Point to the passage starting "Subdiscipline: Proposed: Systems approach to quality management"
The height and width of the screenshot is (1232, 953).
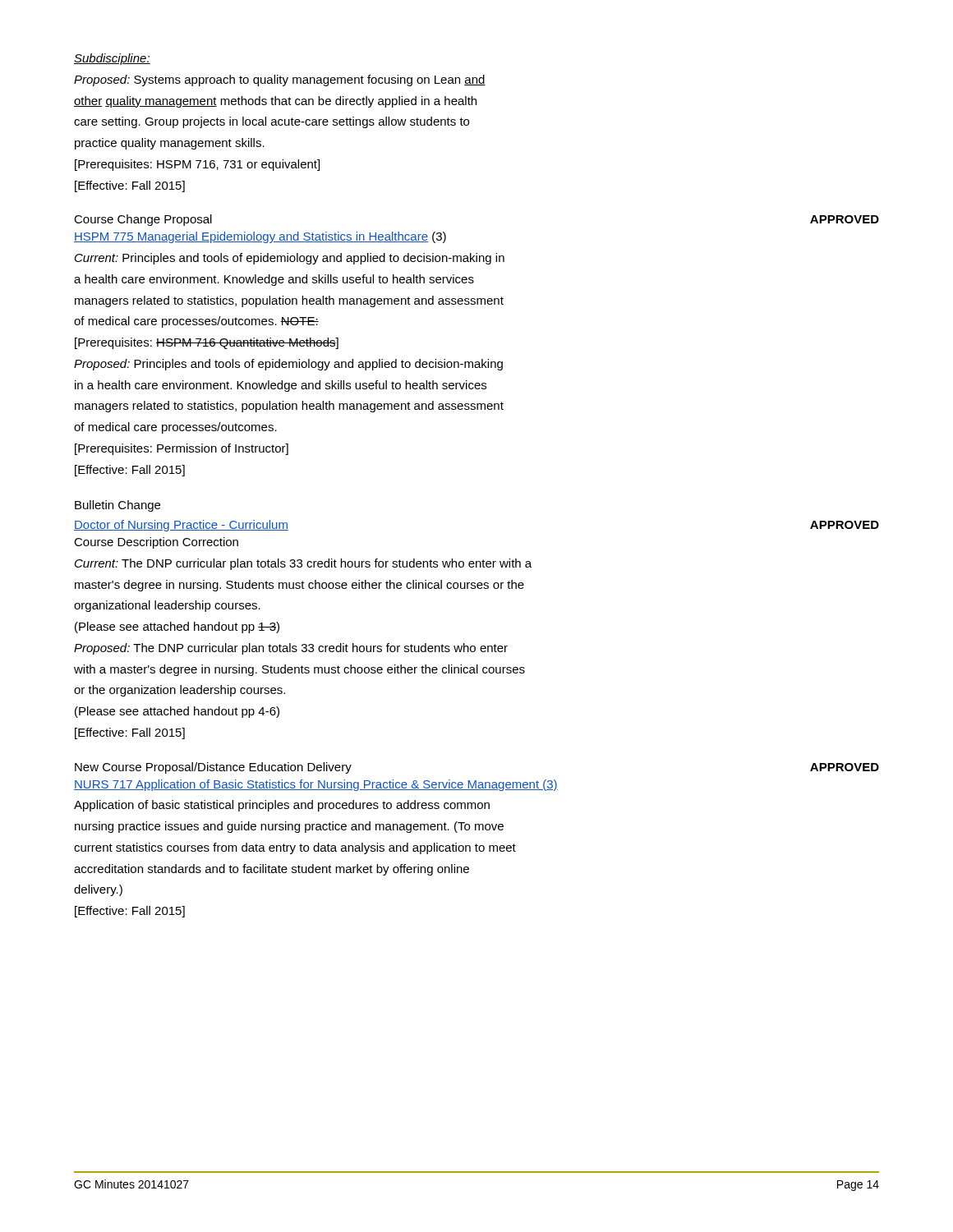click(x=476, y=122)
